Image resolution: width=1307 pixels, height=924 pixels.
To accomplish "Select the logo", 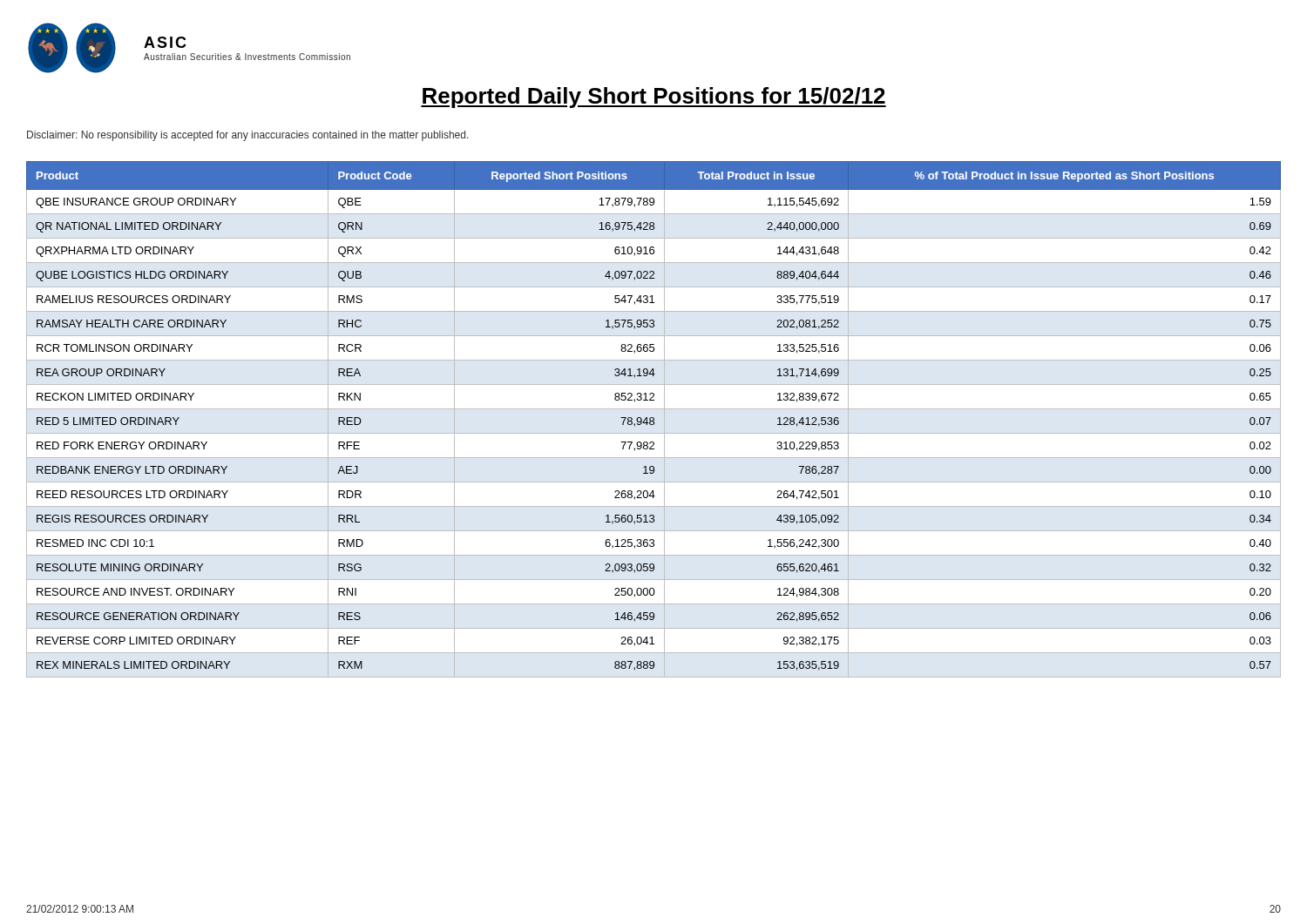I will point(189,48).
